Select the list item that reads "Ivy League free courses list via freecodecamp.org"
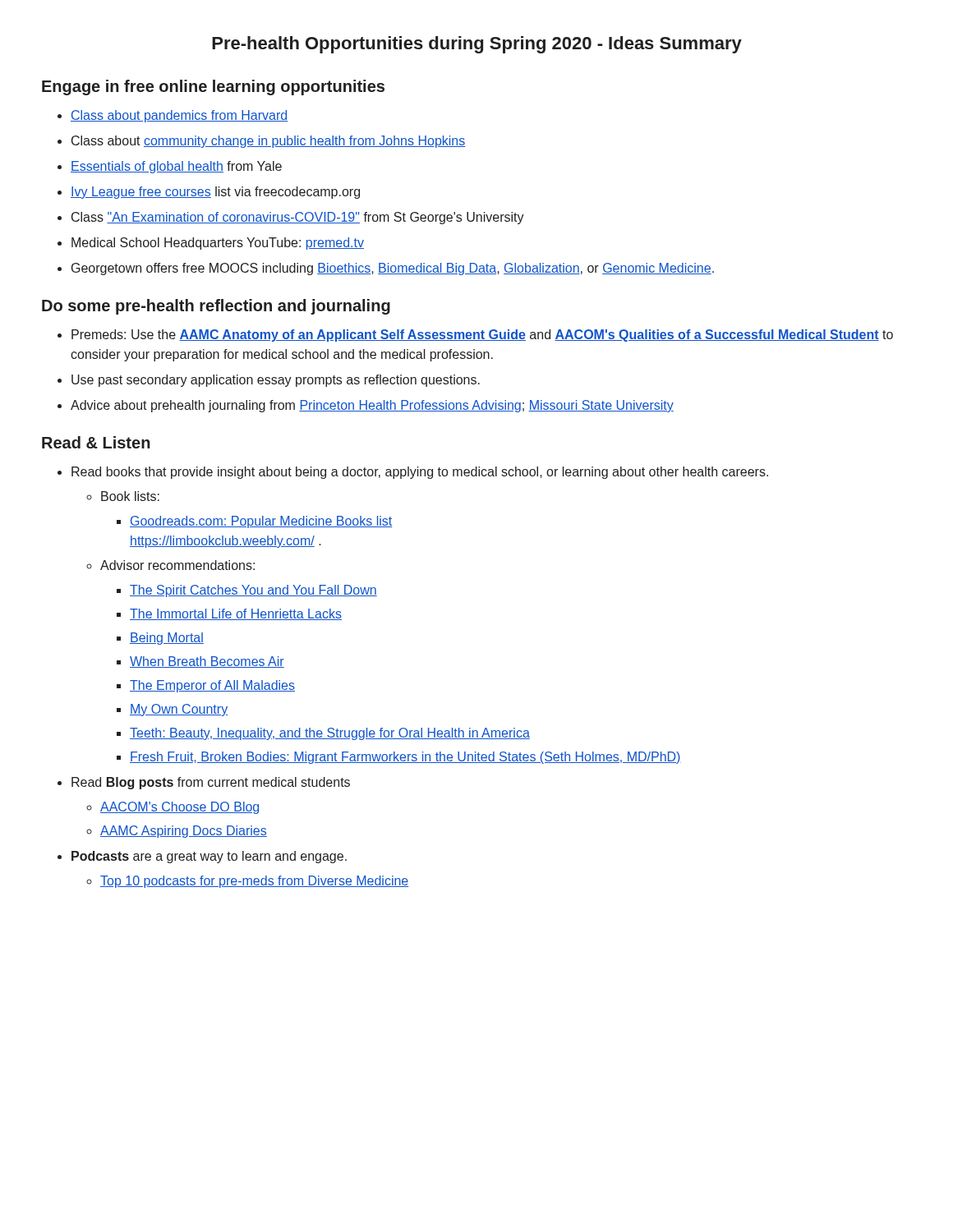The width and height of the screenshot is (953, 1232). coord(216,192)
